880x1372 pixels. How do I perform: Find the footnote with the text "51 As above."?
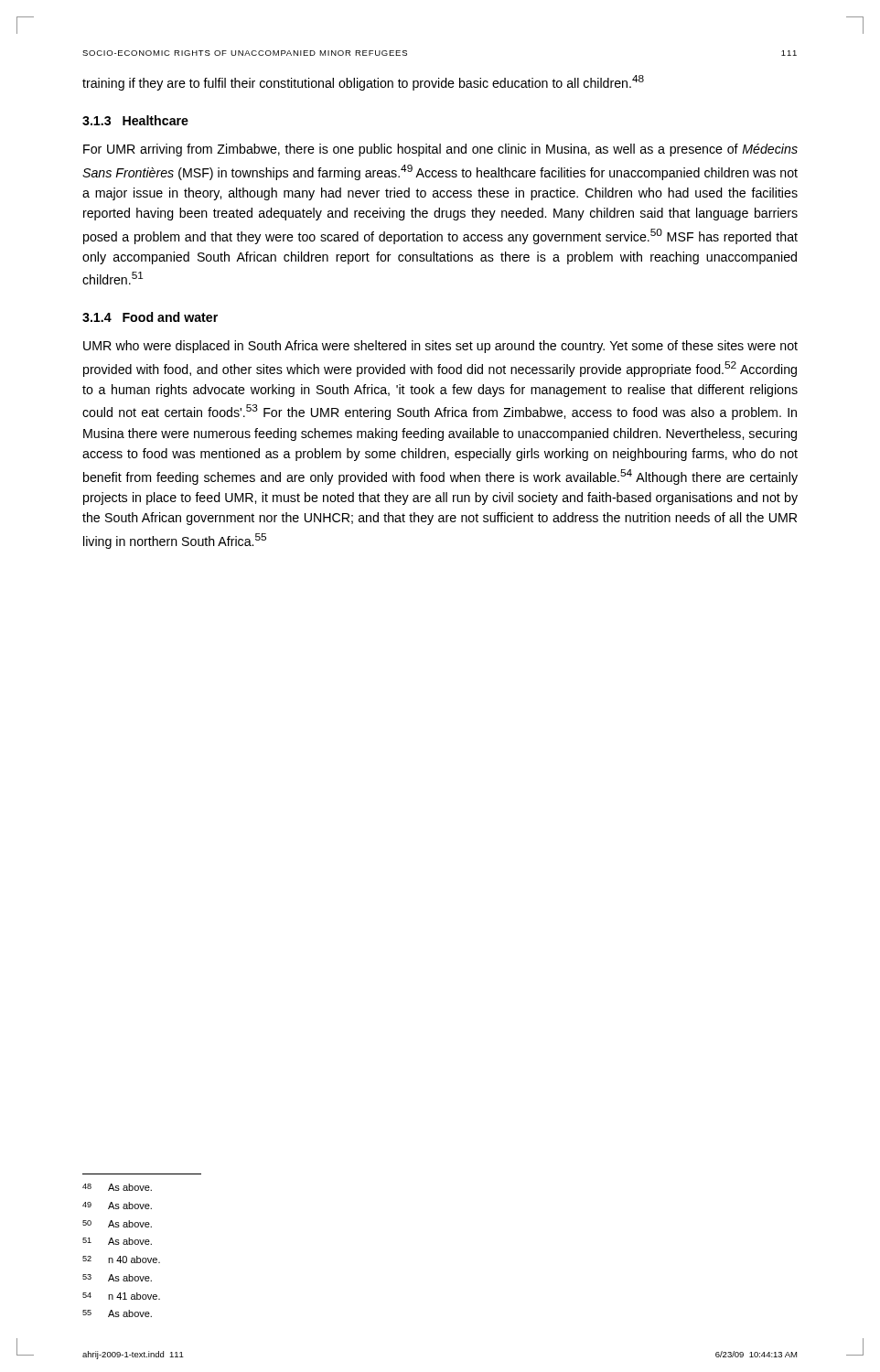click(118, 1243)
